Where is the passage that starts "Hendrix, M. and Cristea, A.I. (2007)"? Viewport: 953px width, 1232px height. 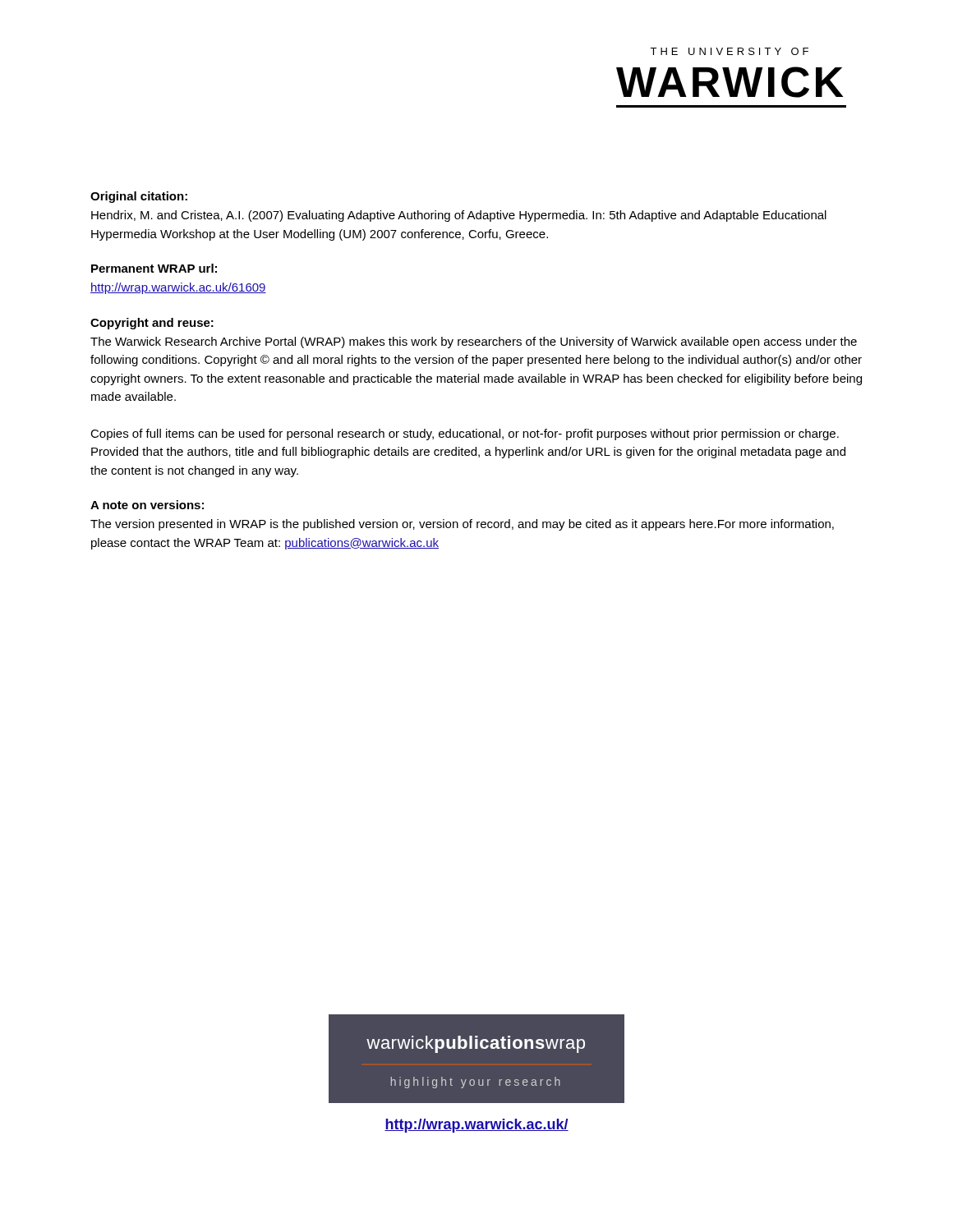(459, 224)
